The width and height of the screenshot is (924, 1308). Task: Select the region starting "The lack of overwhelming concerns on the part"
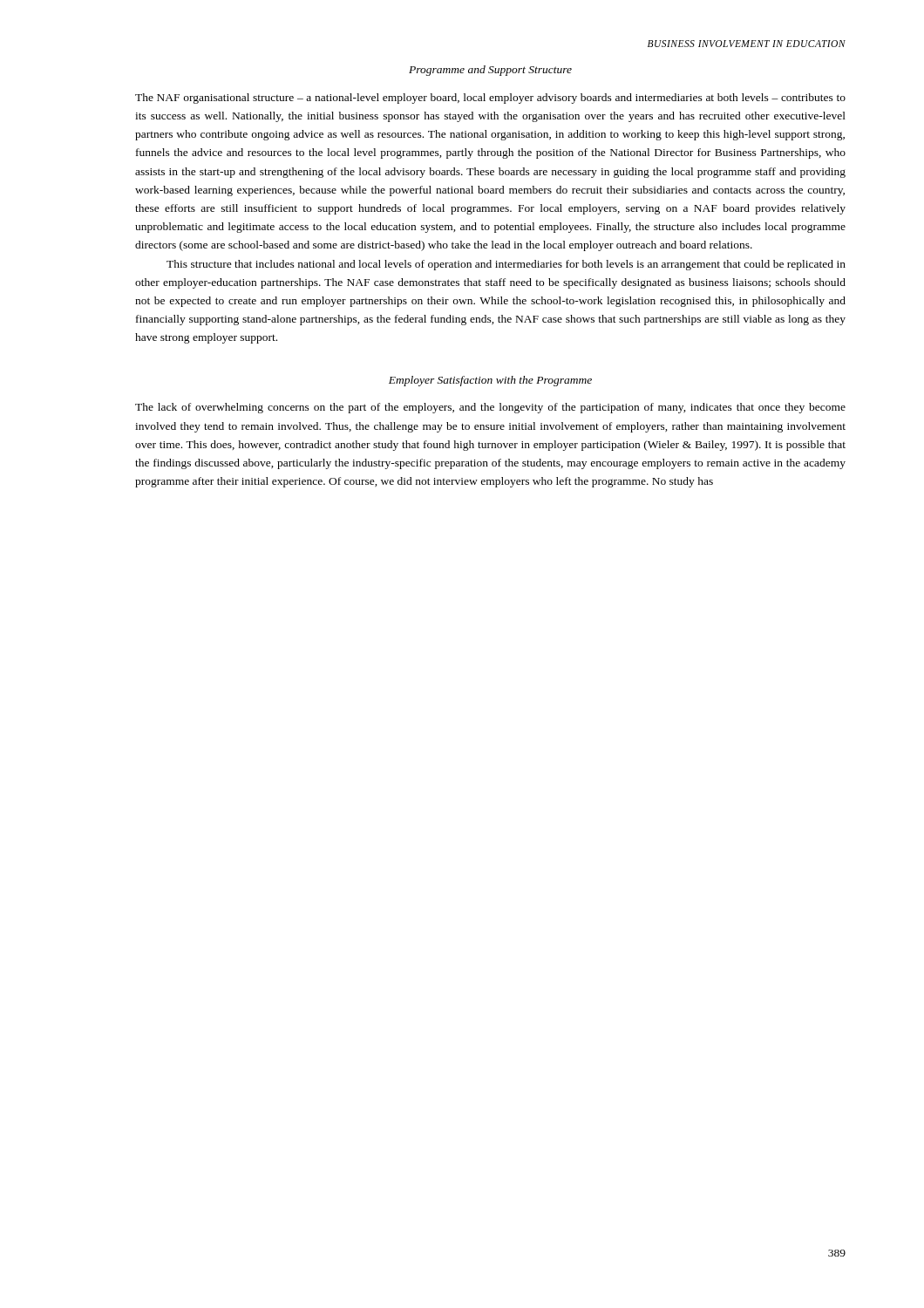(x=490, y=444)
